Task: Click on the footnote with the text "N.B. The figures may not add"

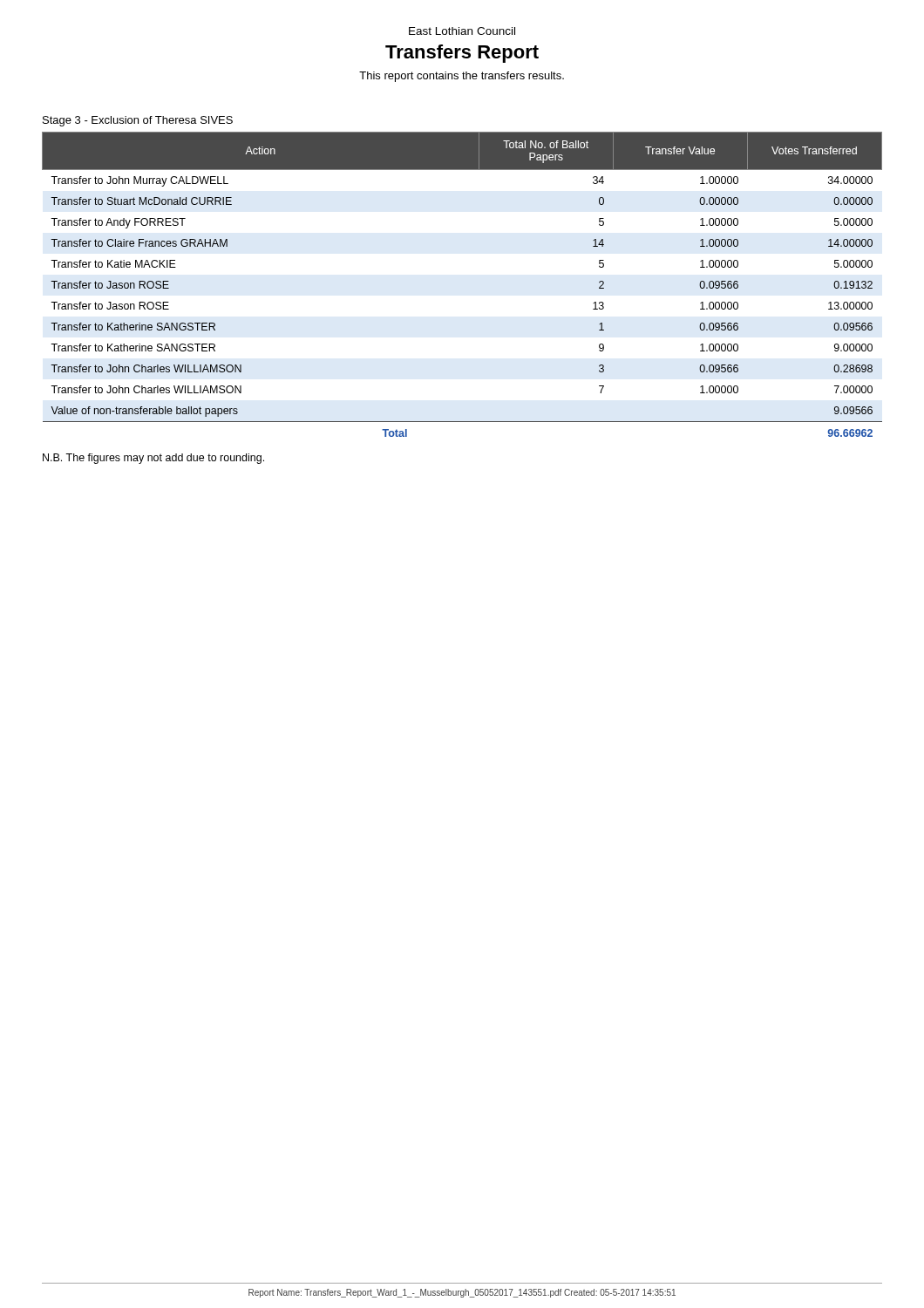Action: pos(154,458)
